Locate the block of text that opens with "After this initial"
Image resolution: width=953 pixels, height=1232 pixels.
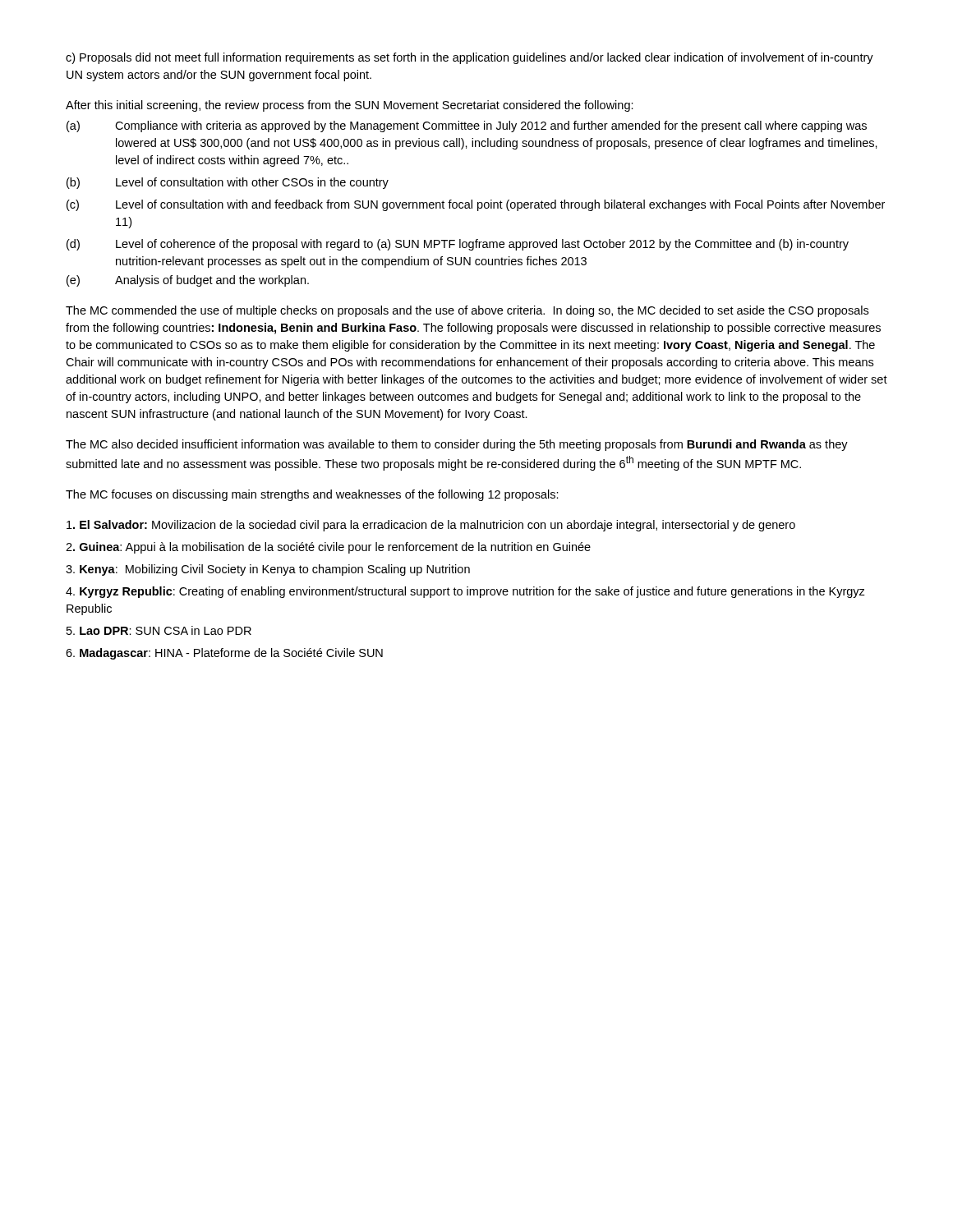[x=350, y=105]
